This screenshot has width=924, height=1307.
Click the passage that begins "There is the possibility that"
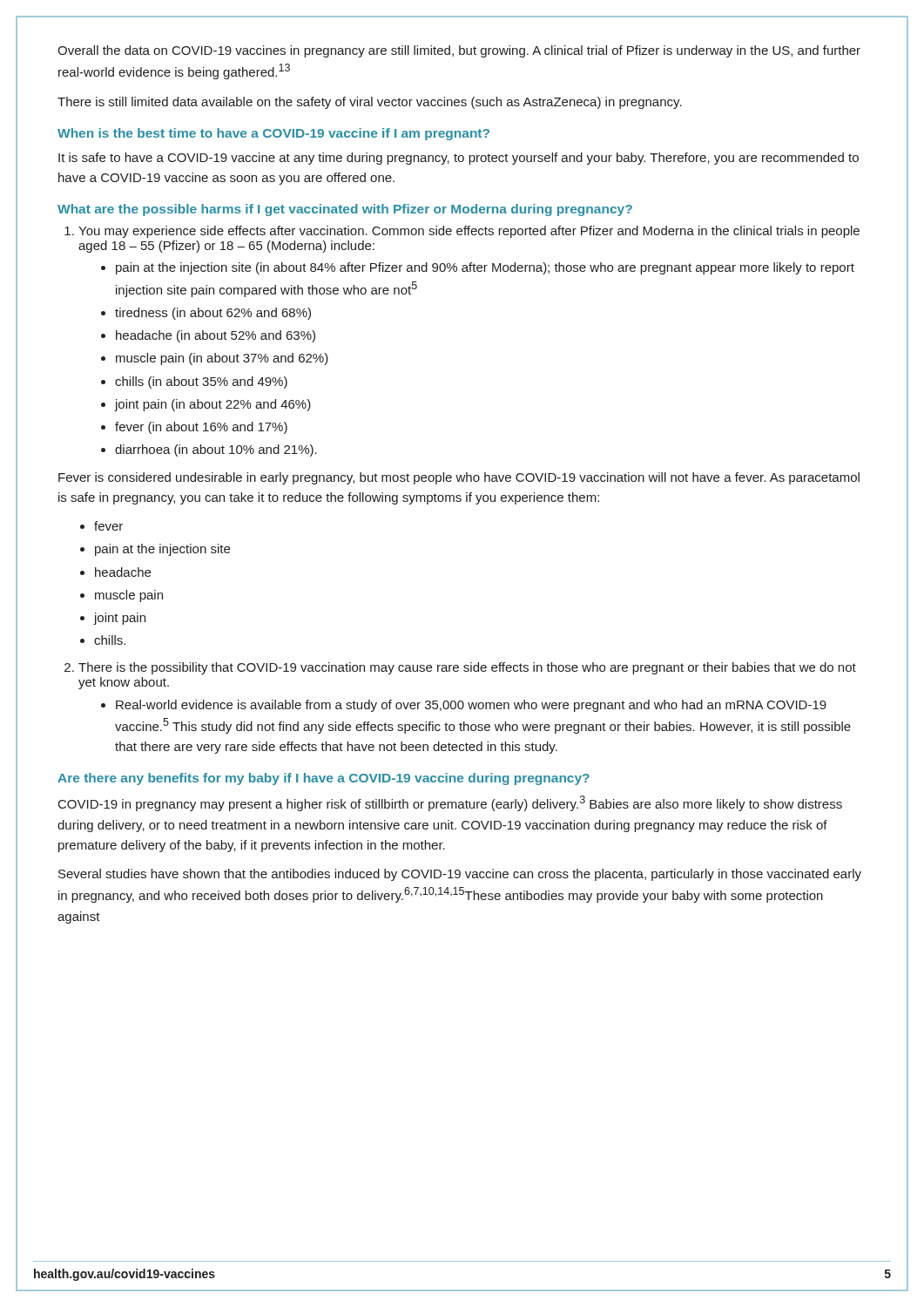click(x=472, y=708)
